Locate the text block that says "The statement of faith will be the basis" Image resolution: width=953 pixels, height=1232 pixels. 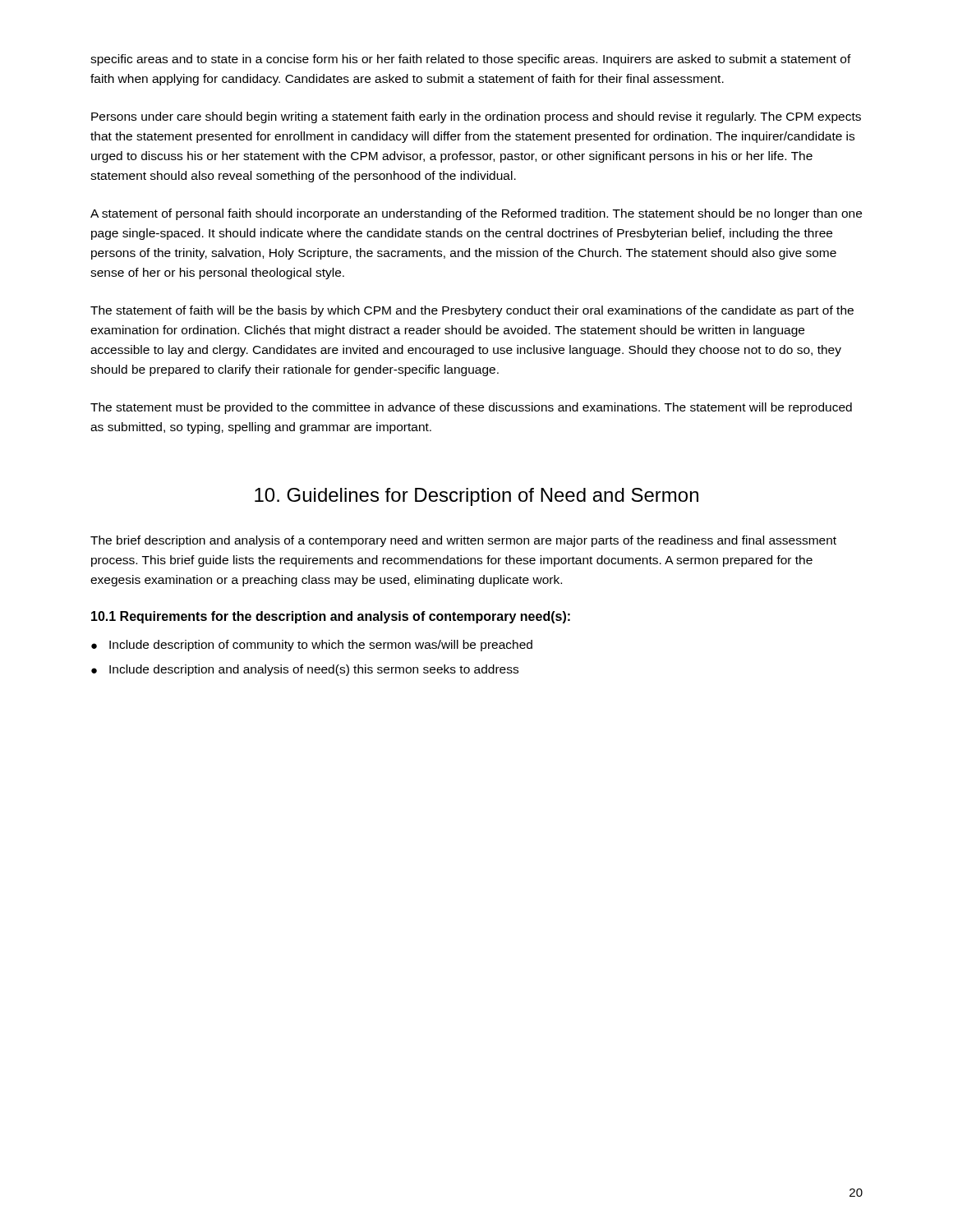coord(472,340)
